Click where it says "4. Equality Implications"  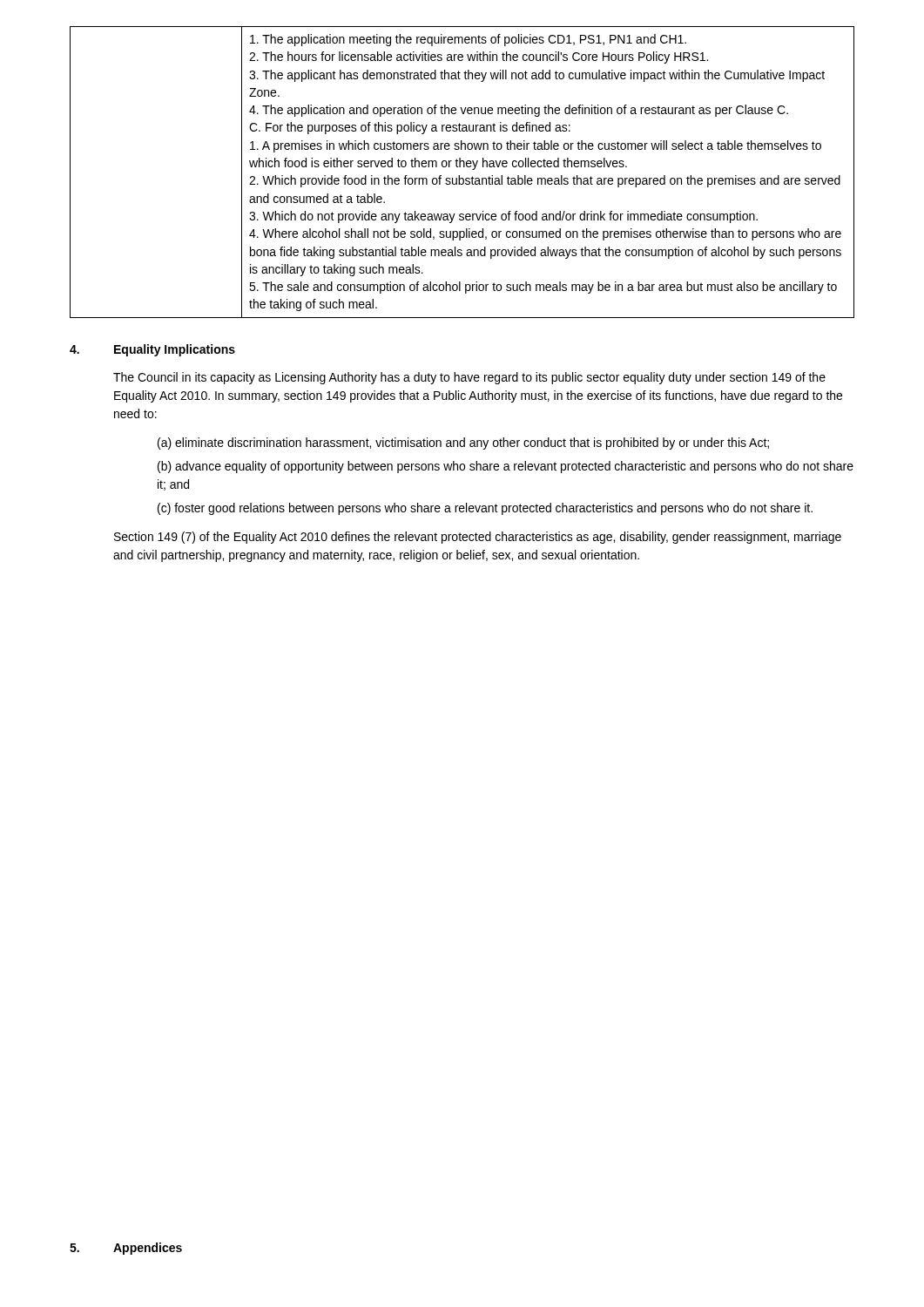pyautogui.click(x=152, y=349)
